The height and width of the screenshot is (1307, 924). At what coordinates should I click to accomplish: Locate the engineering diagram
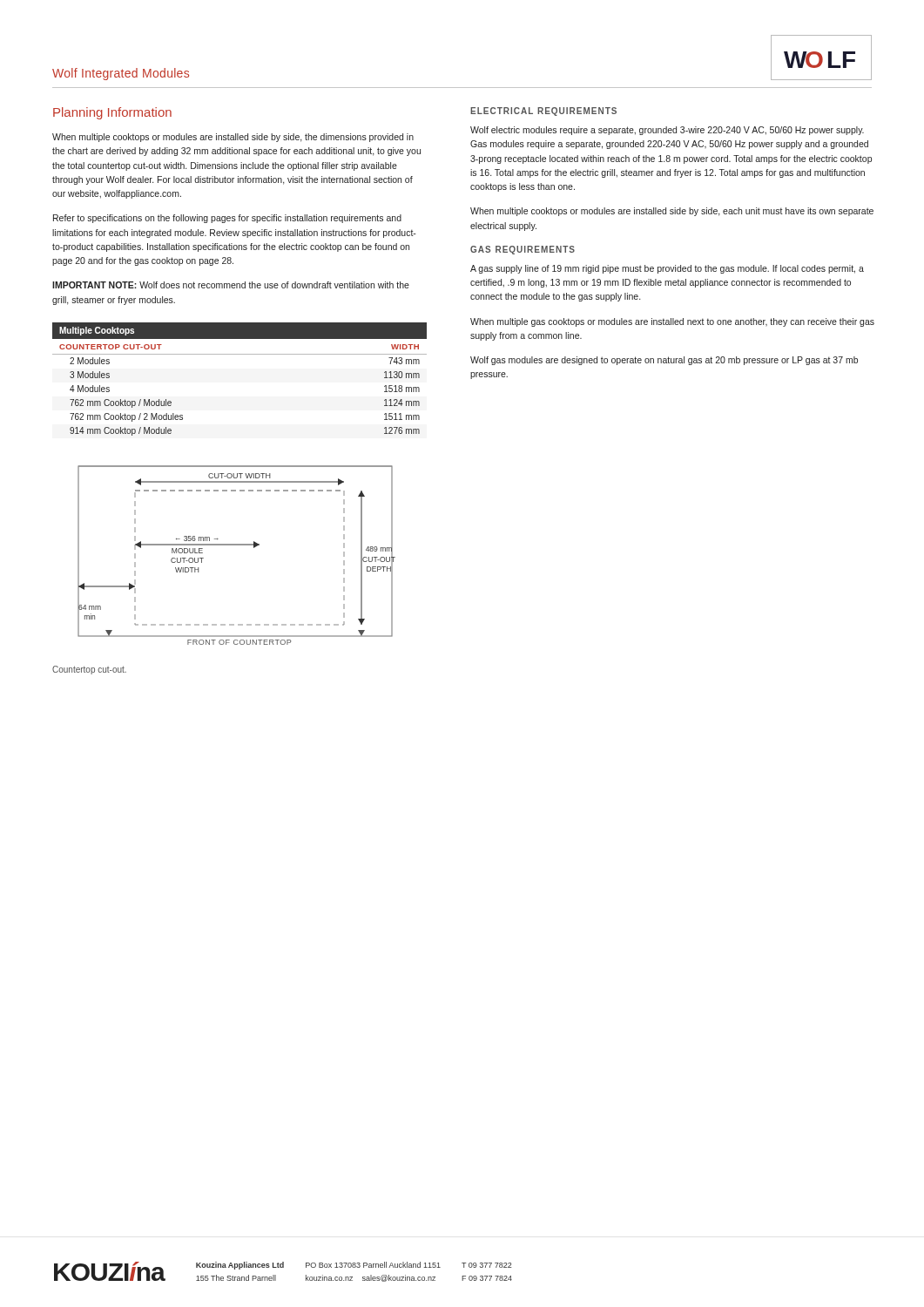240,558
